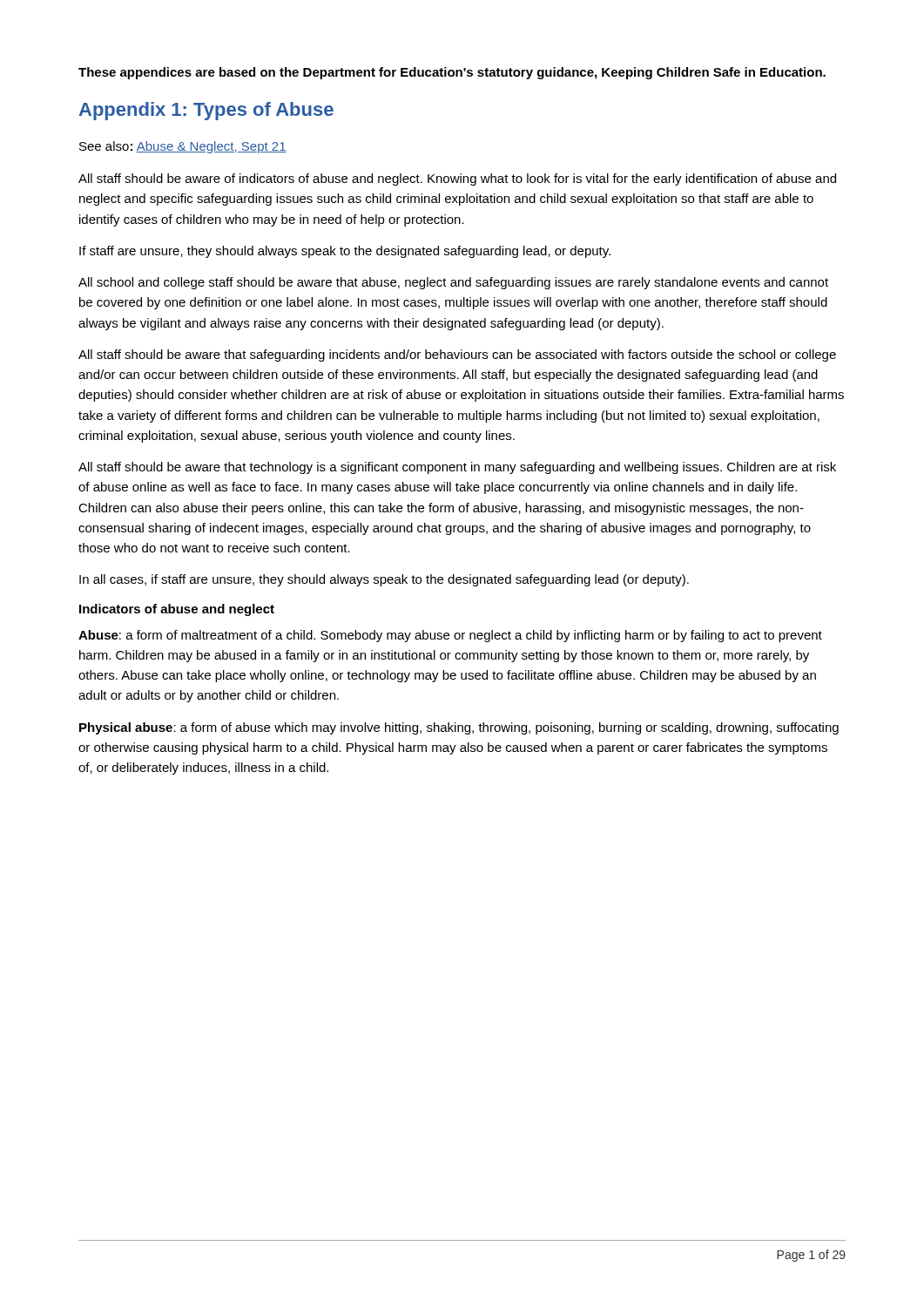Screen dimensions: 1307x924
Task: Select the text block with the text "See also: Abuse"
Action: 182,146
